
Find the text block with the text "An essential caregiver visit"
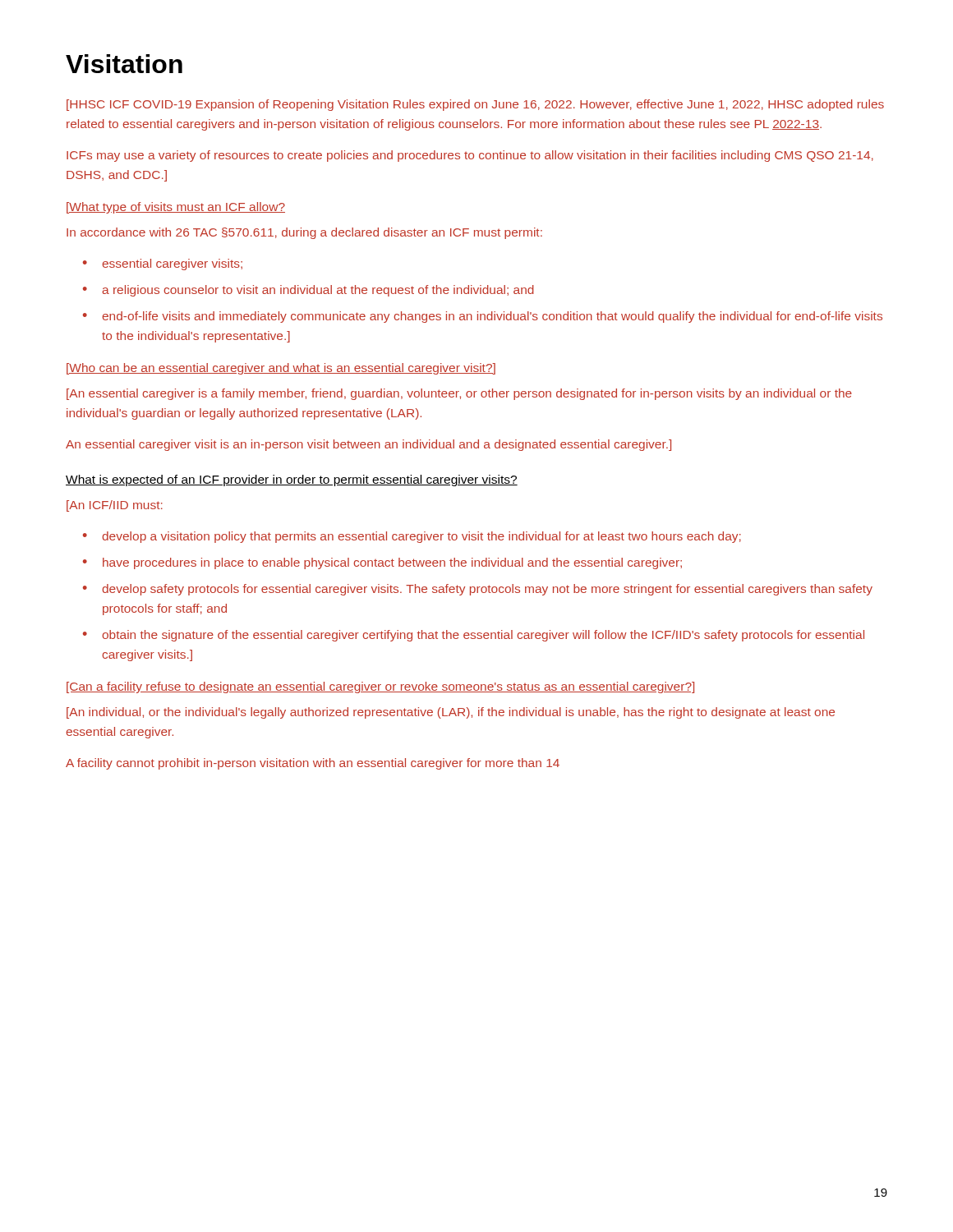point(369,444)
